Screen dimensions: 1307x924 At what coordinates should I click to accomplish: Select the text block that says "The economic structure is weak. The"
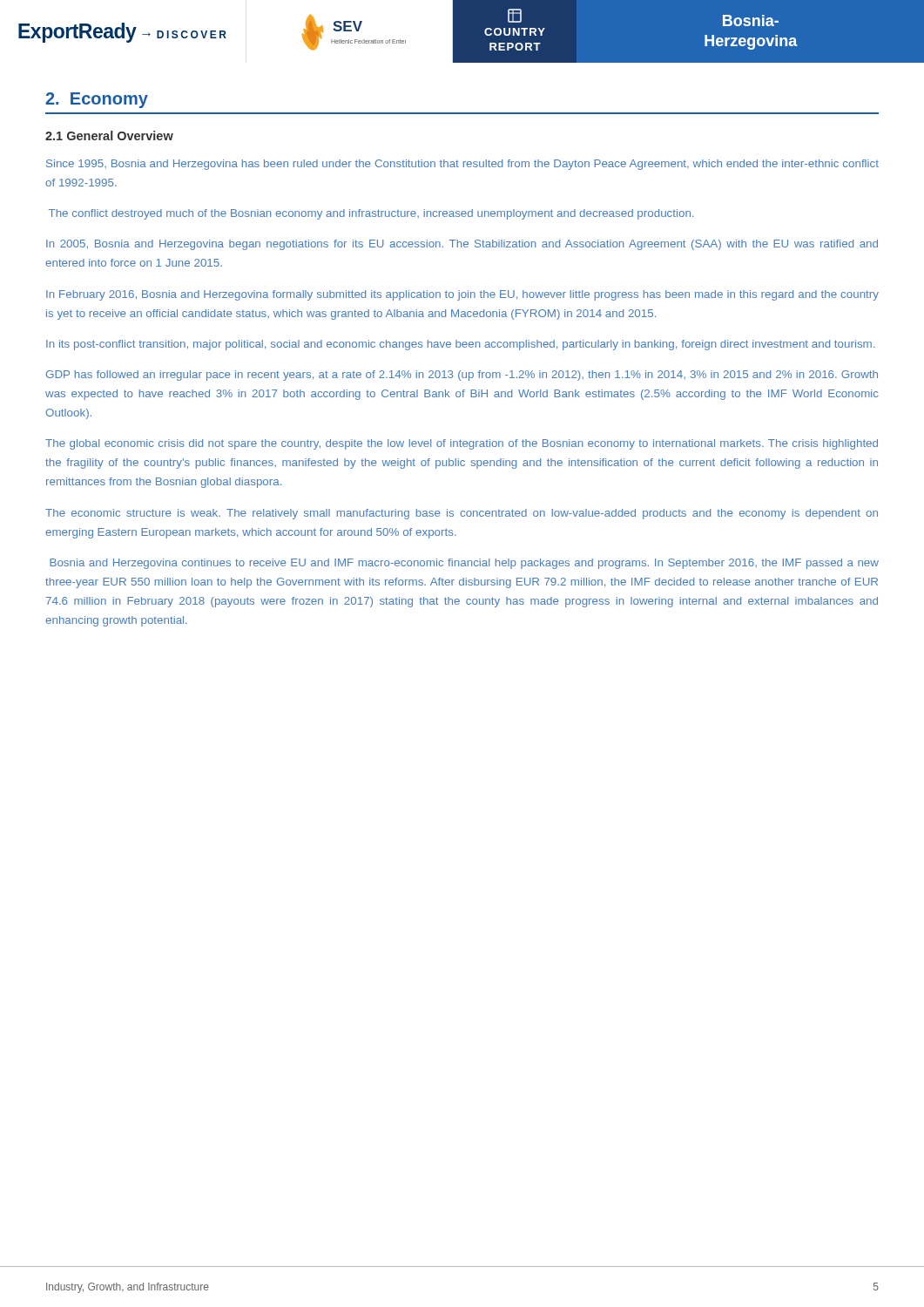pos(462,522)
